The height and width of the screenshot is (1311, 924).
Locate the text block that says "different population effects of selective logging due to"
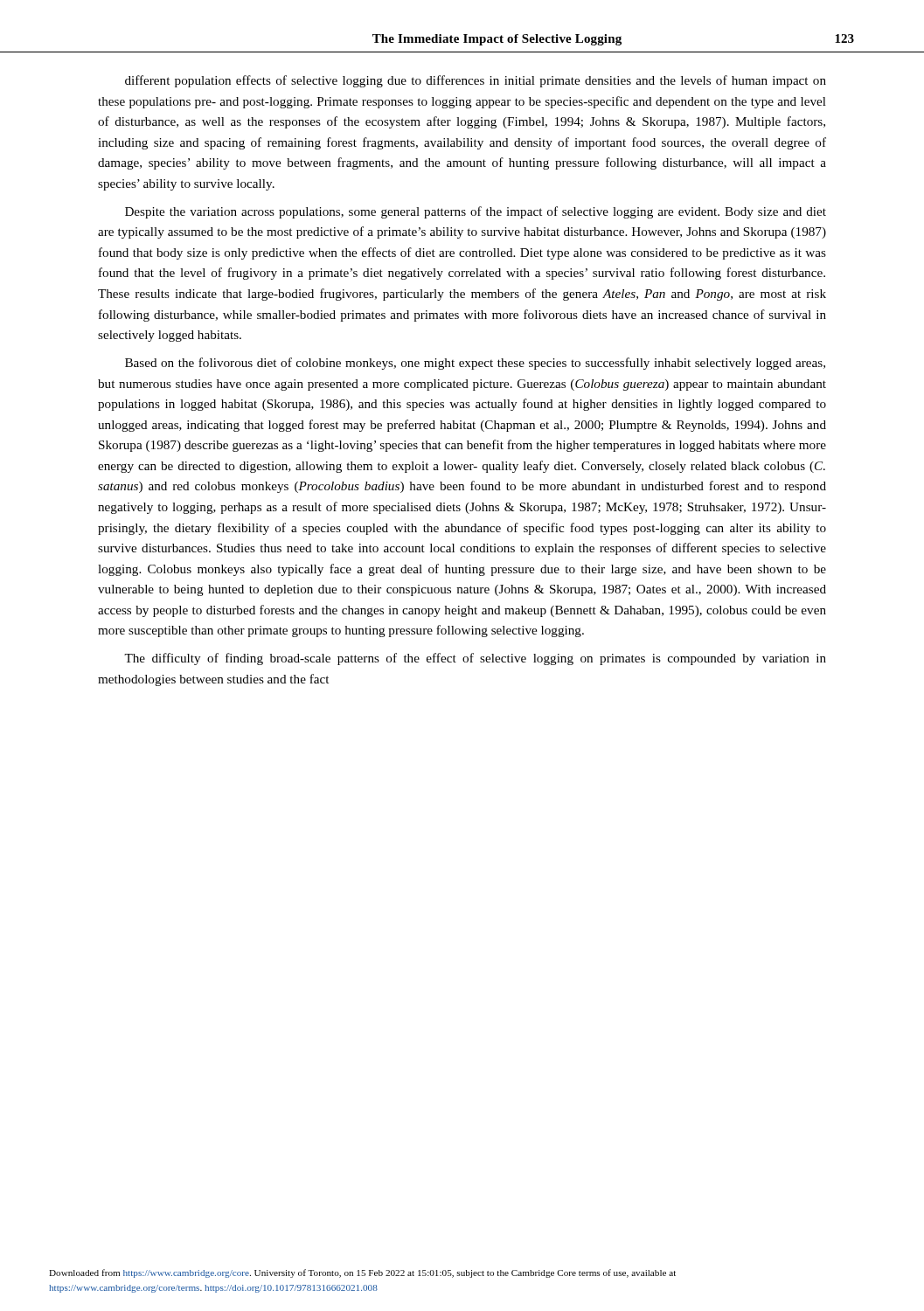(x=462, y=379)
